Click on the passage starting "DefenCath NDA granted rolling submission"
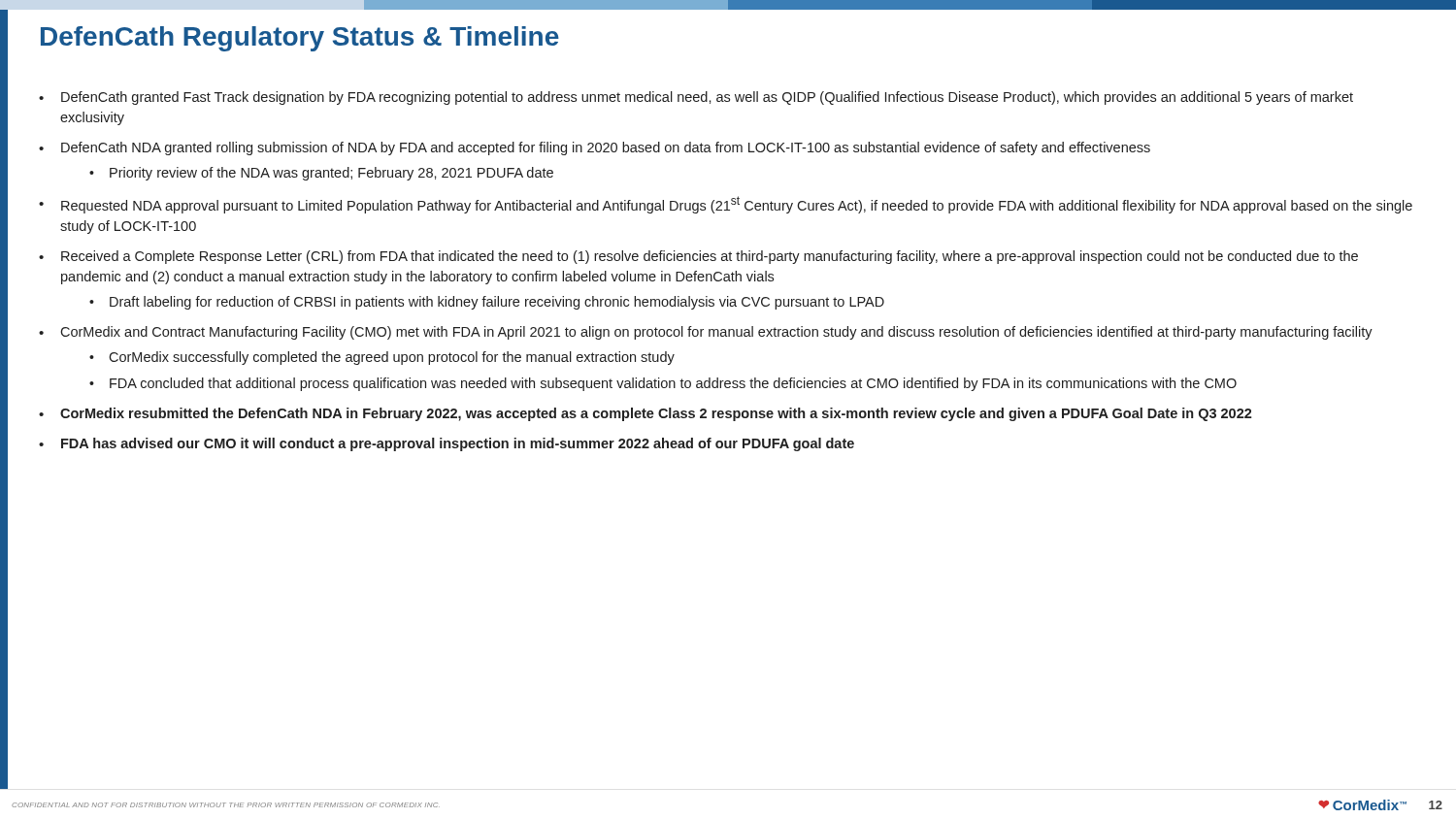The height and width of the screenshot is (819, 1456). (739, 162)
